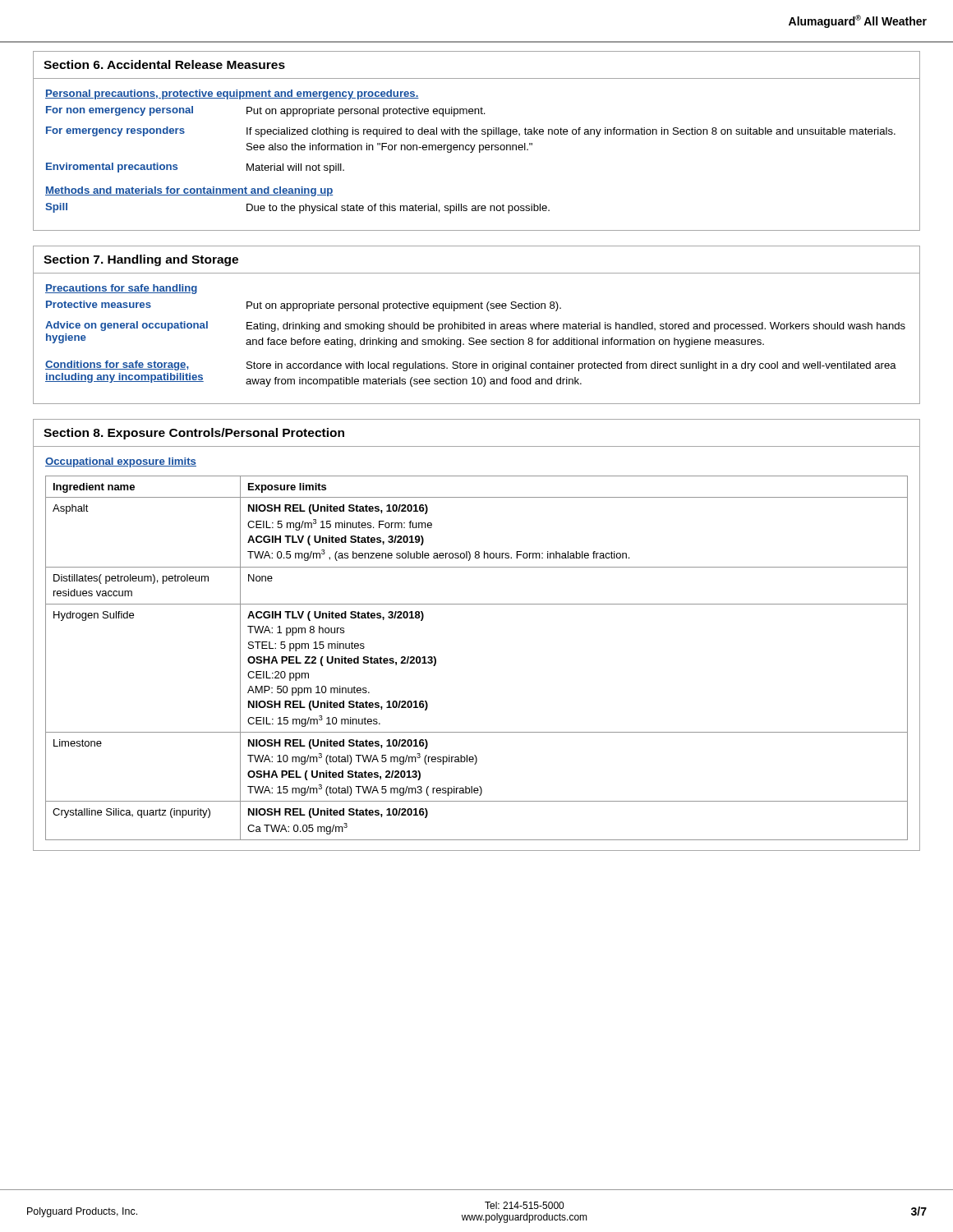This screenshot has height=1232, width=953.
Task: Click on the table containing "Ingredient name"
Action: (476, 658)
